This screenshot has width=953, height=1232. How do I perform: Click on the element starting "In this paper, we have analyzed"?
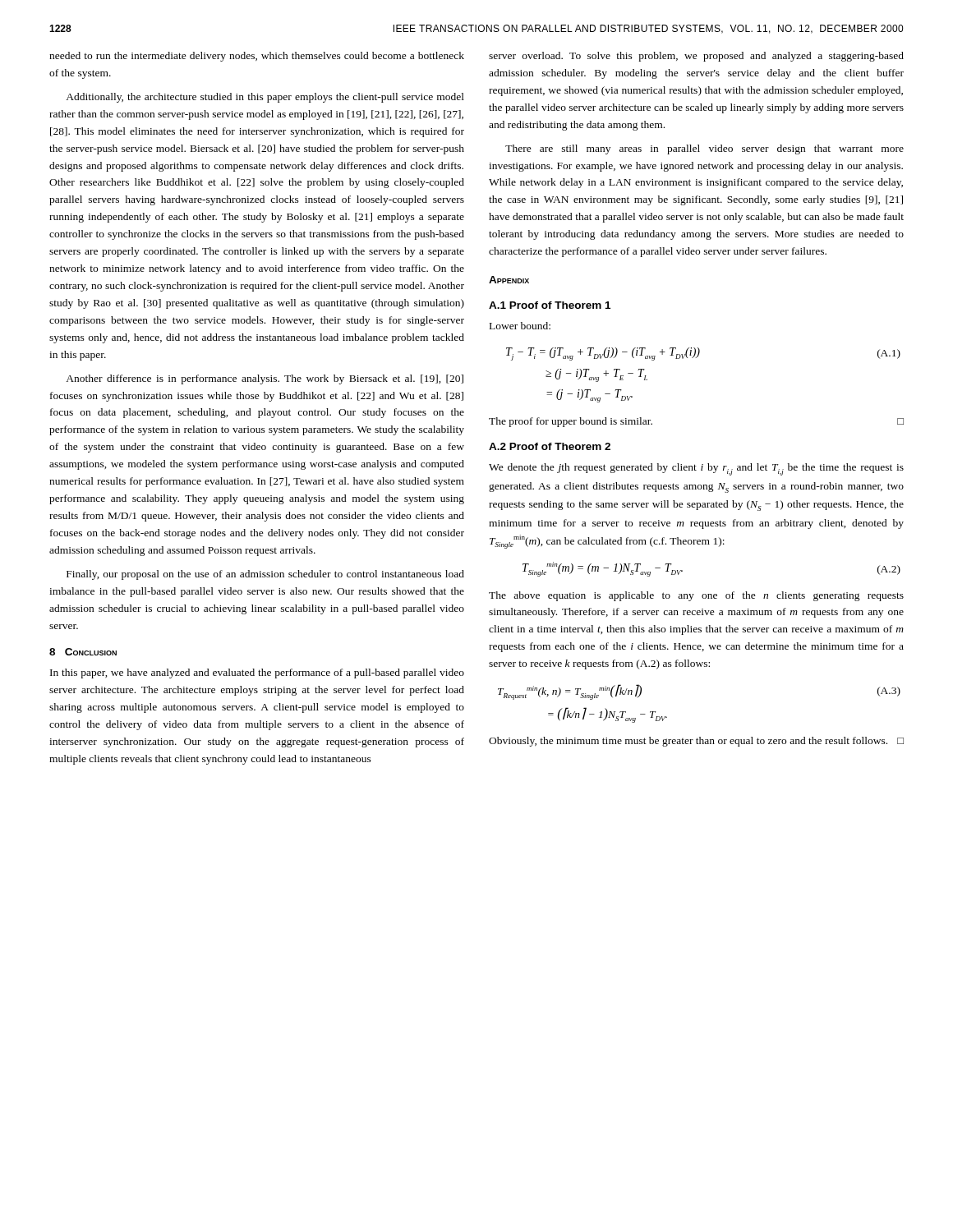pos(257,716)
